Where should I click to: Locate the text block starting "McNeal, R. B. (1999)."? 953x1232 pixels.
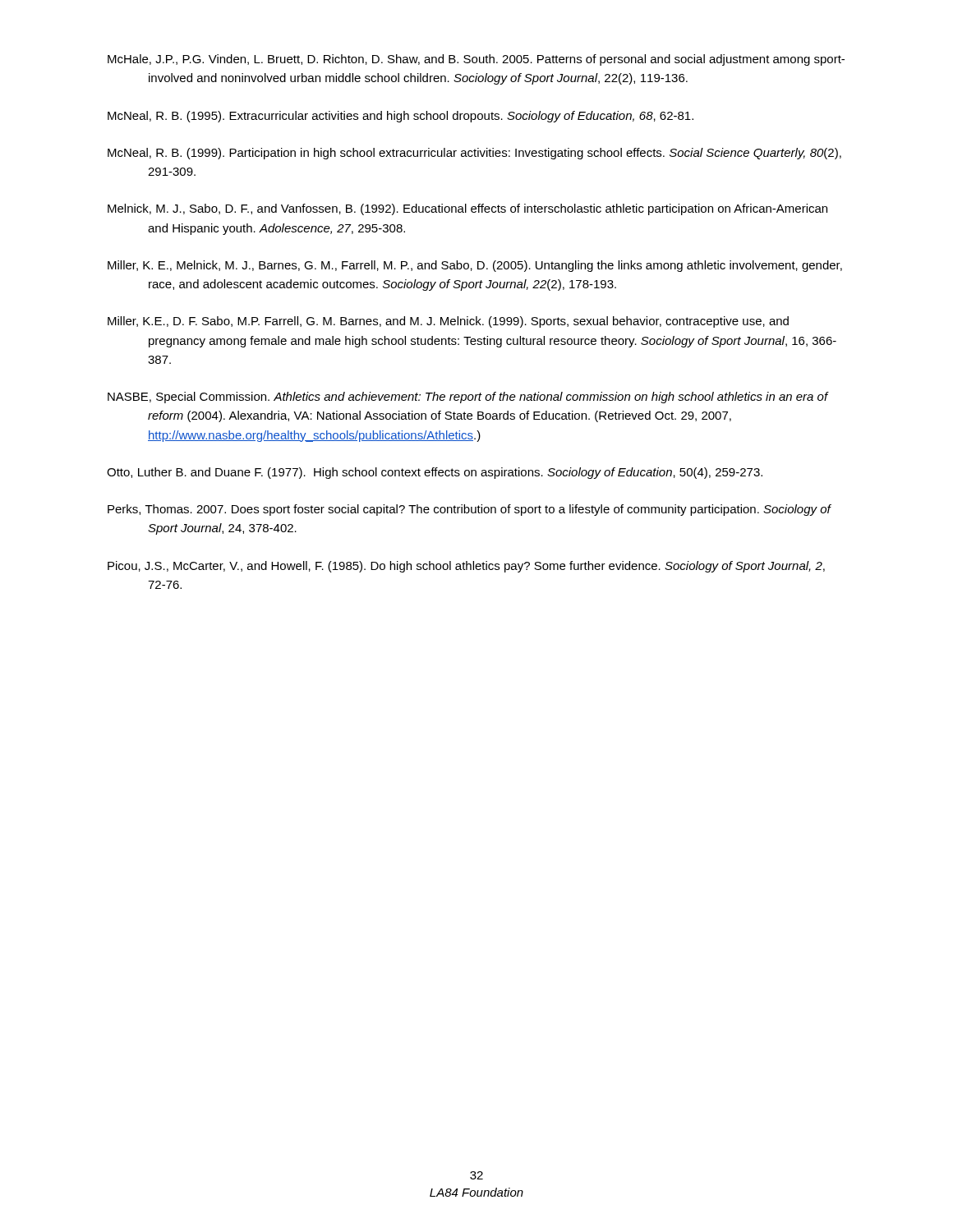[x=474, y=162]
